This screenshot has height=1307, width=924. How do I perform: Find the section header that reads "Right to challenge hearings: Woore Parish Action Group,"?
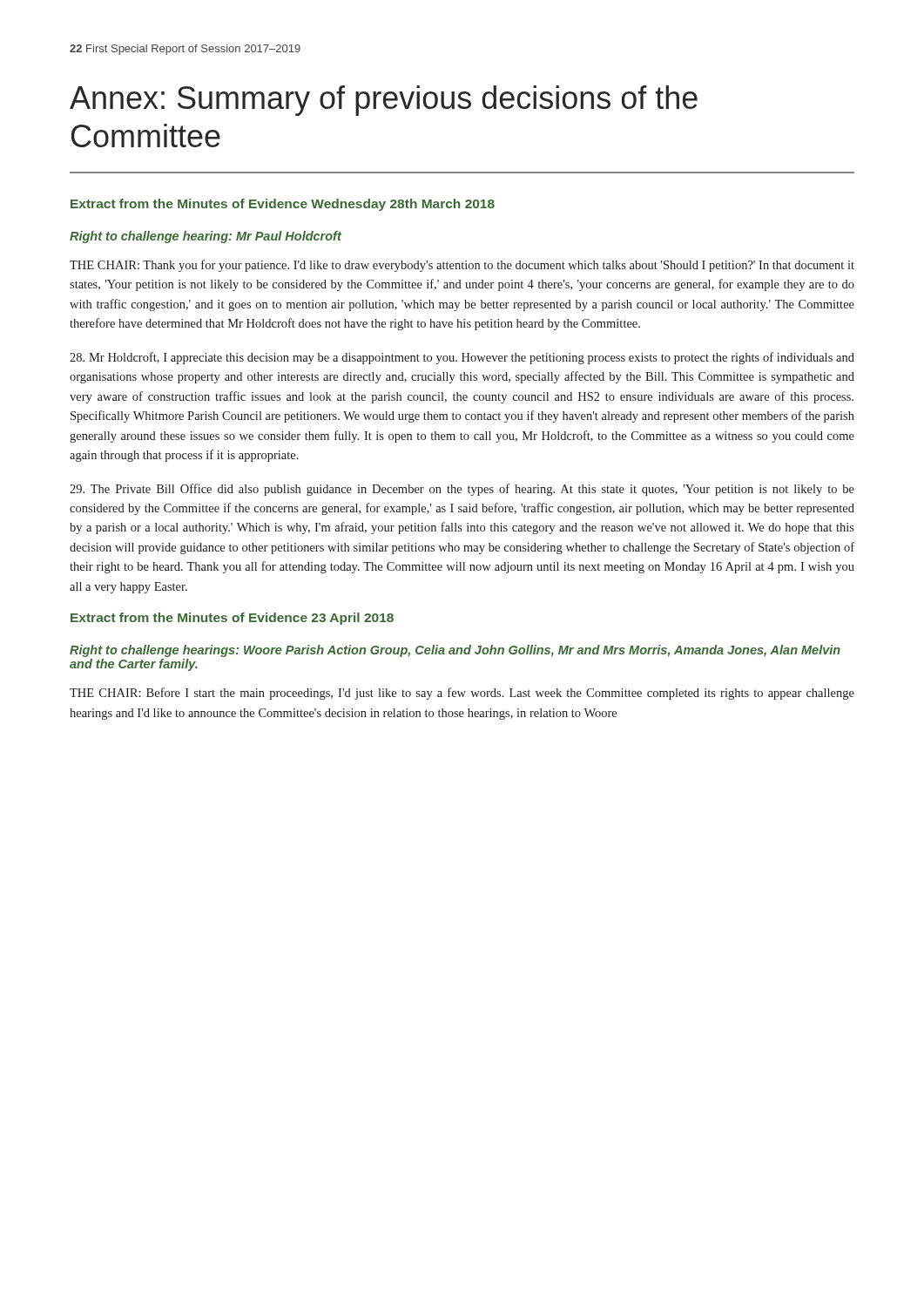click(455, 657)
